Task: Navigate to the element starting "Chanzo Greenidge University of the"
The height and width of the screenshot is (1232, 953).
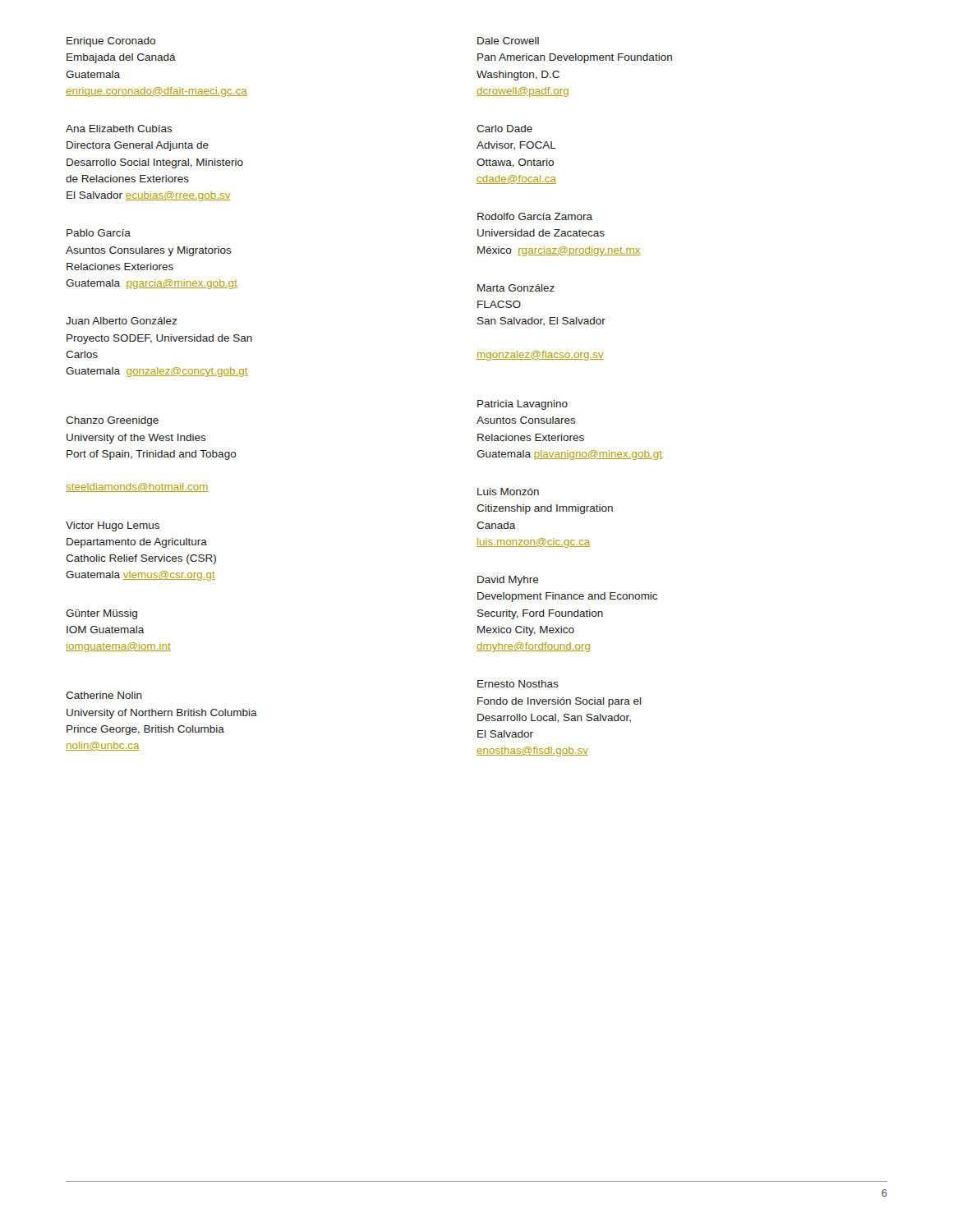Action: tap(151, 454)
